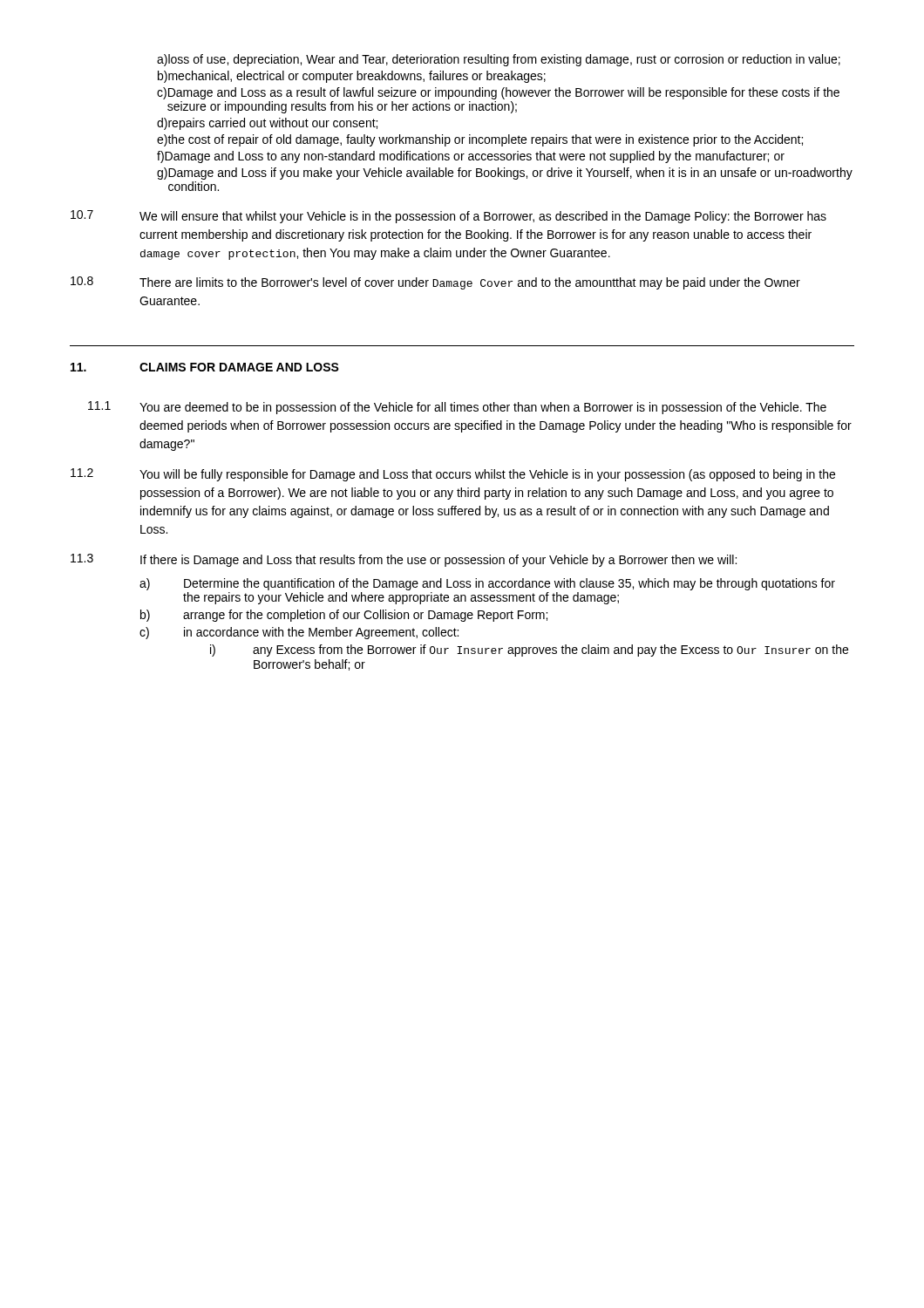Point to the block beginning "a) loss of"
Viewport: 924px width, 1308px height.
[462, 59]
